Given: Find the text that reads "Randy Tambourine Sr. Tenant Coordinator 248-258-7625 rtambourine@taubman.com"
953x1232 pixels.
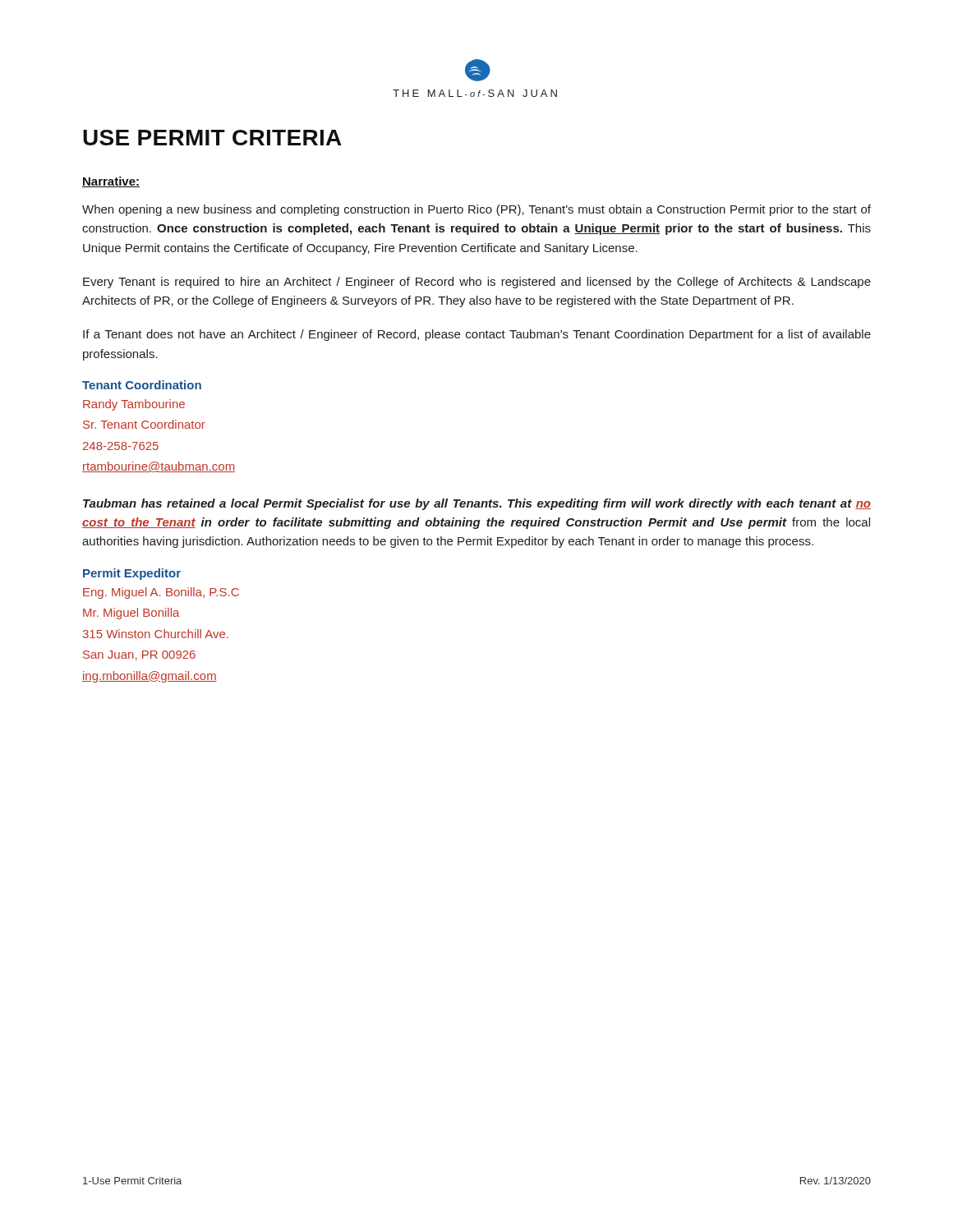Looking at the screenshot, I should 159,435.
